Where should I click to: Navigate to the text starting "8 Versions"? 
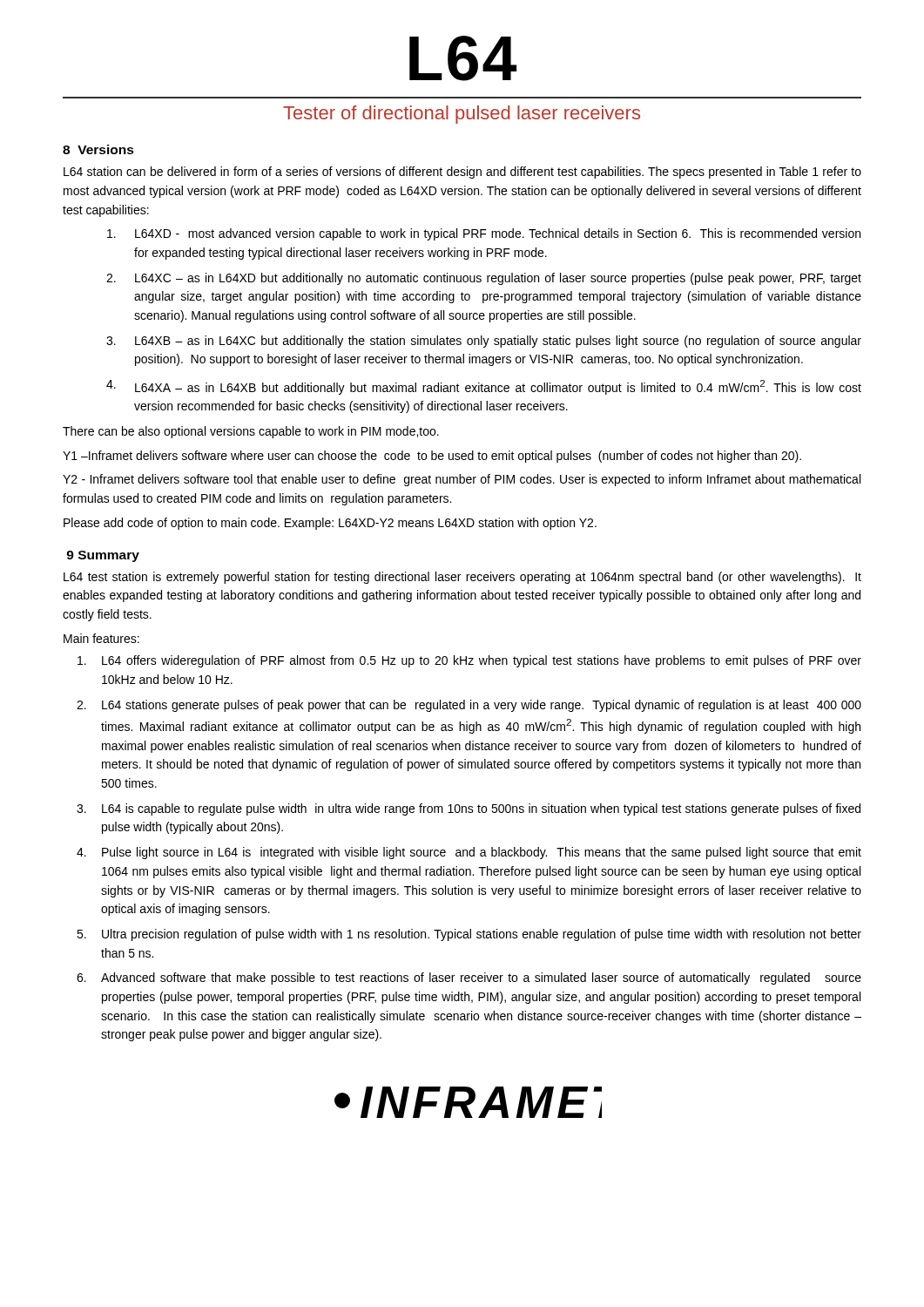(98, 150)
